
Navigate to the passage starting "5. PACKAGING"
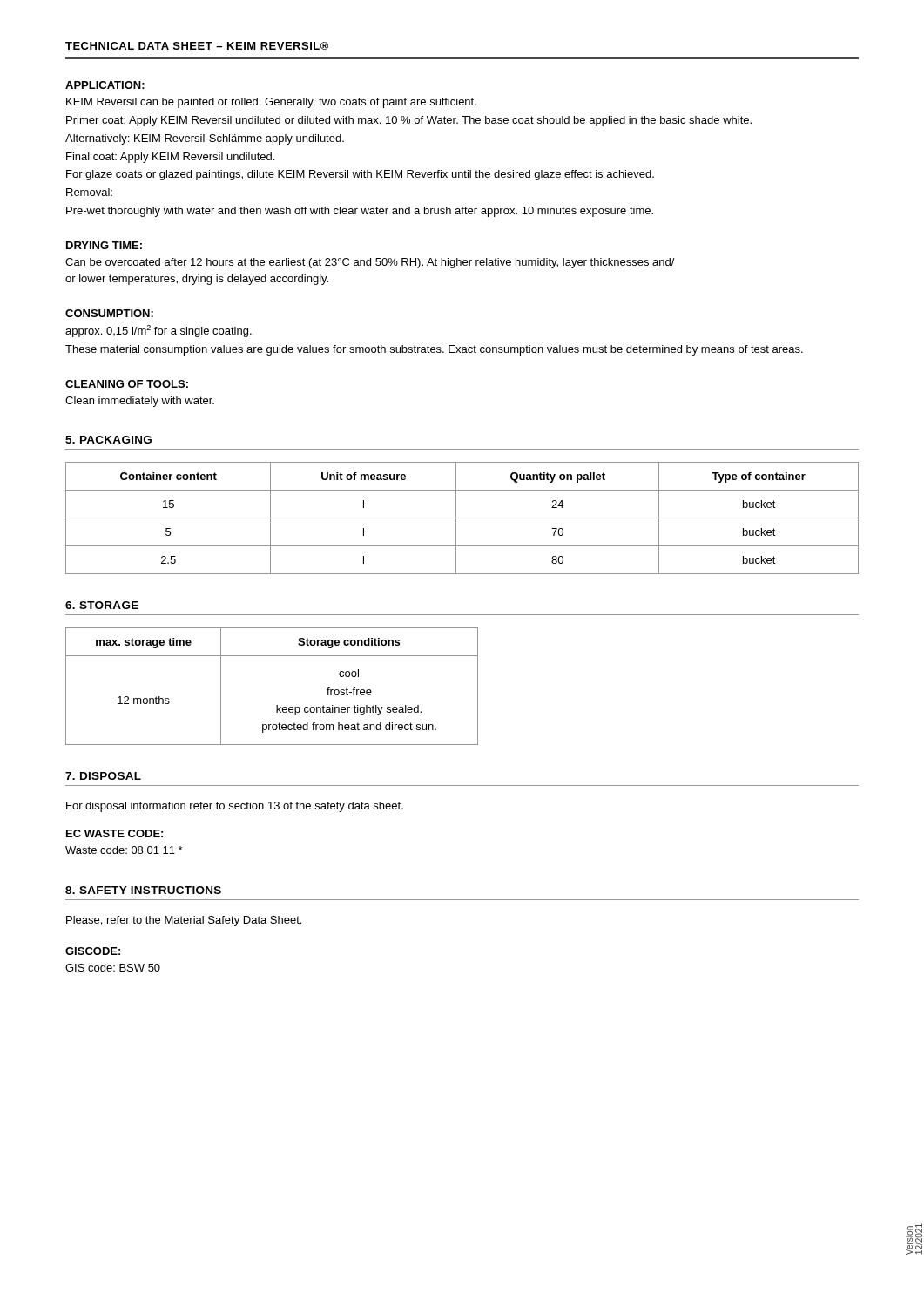109,440
